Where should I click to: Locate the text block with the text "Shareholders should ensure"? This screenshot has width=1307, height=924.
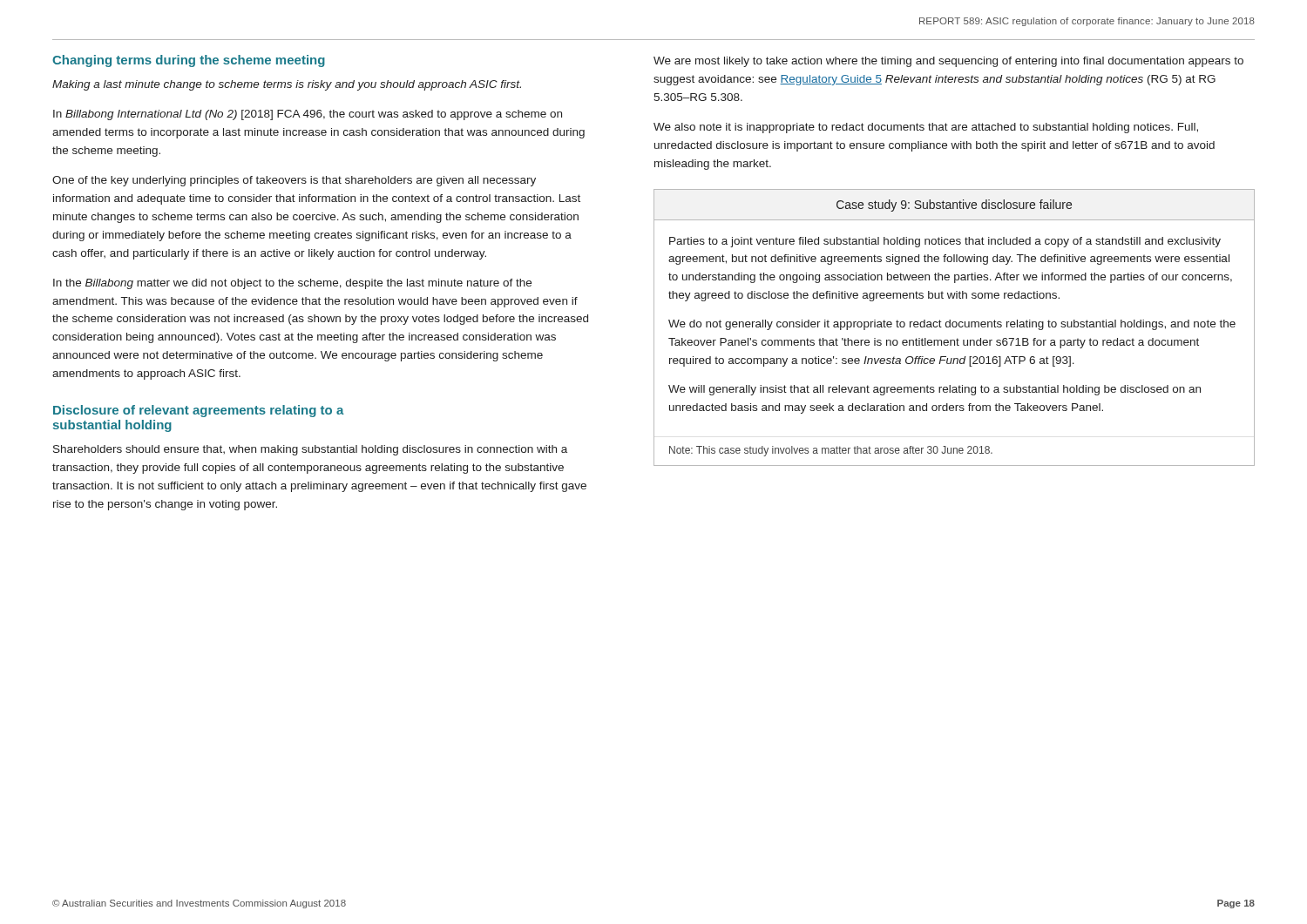coord(322,477)
